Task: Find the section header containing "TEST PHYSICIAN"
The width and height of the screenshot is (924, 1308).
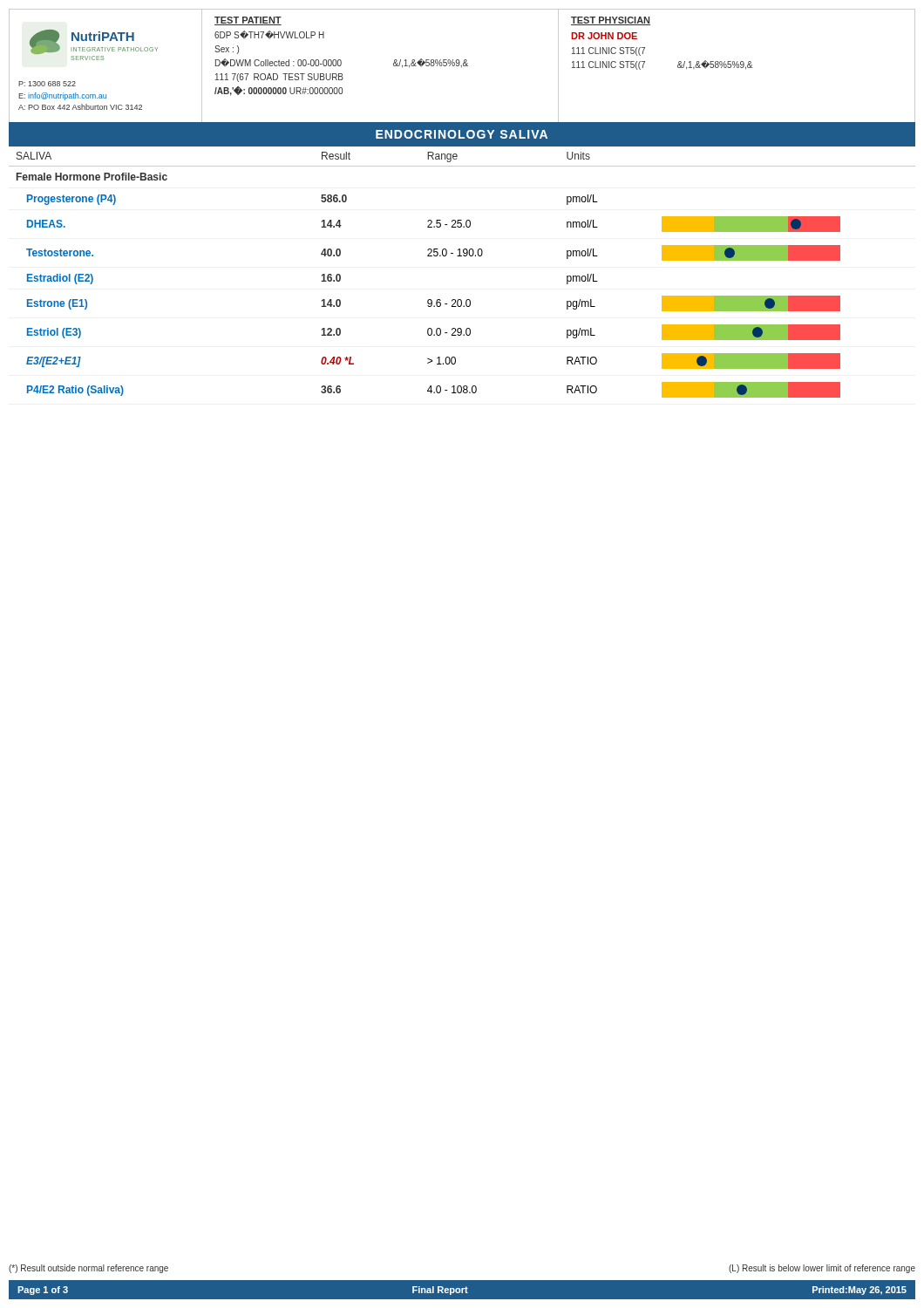Action: click(x=611, y=20)
